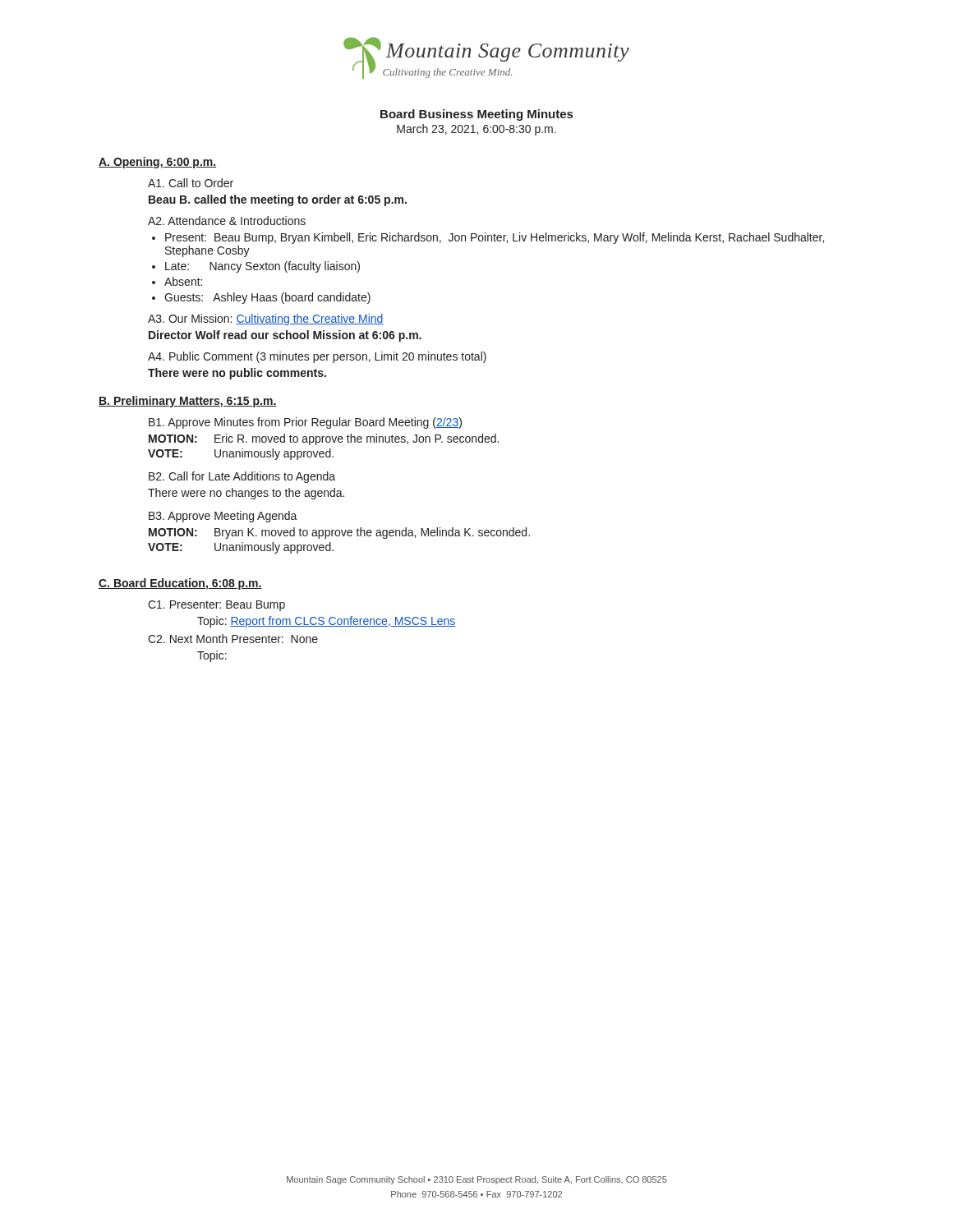Find "B2. Call for Late Additions to Agenda" on this page

[242, 476]
